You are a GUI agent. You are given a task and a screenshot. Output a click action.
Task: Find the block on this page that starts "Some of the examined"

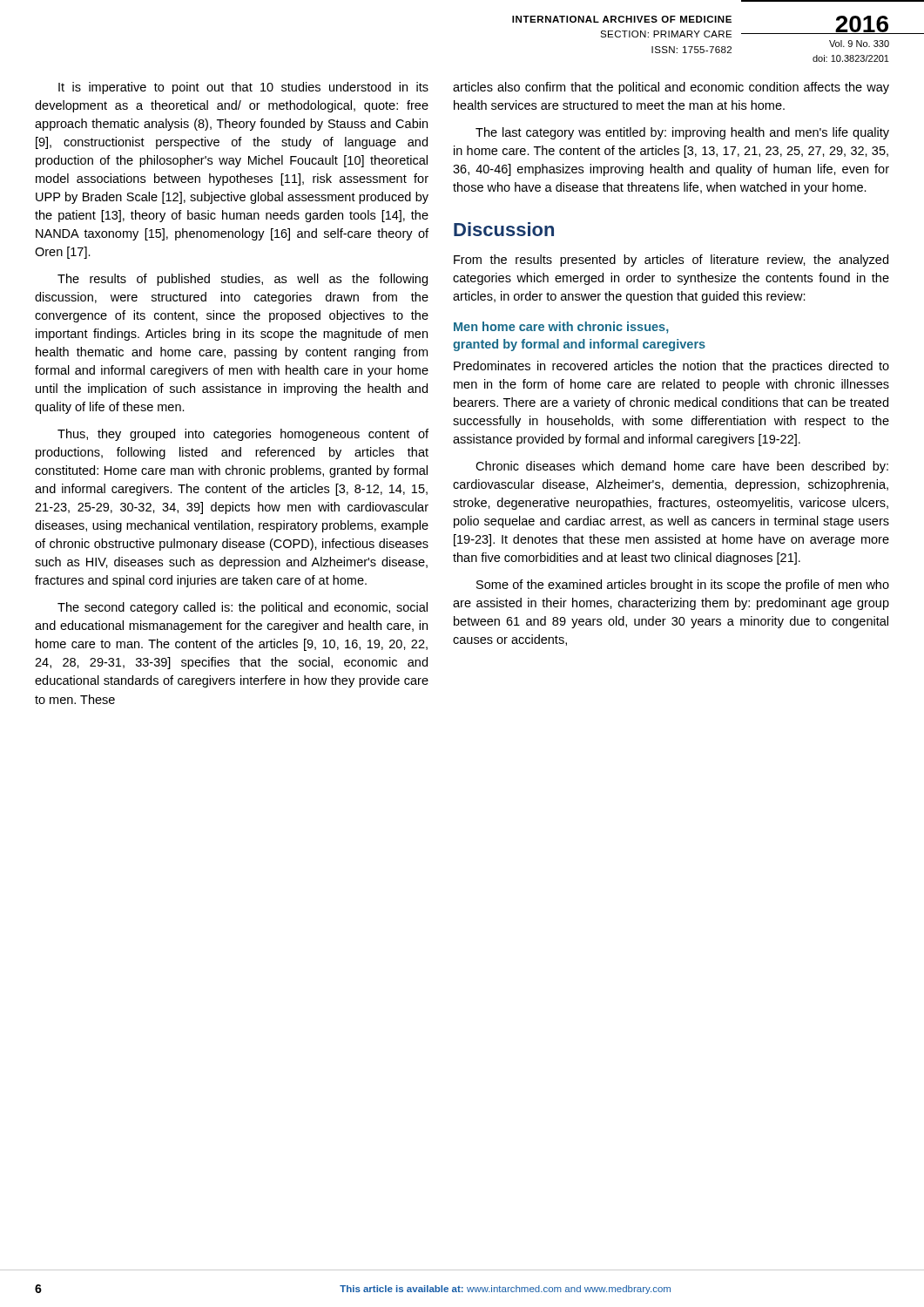[671, 612]
